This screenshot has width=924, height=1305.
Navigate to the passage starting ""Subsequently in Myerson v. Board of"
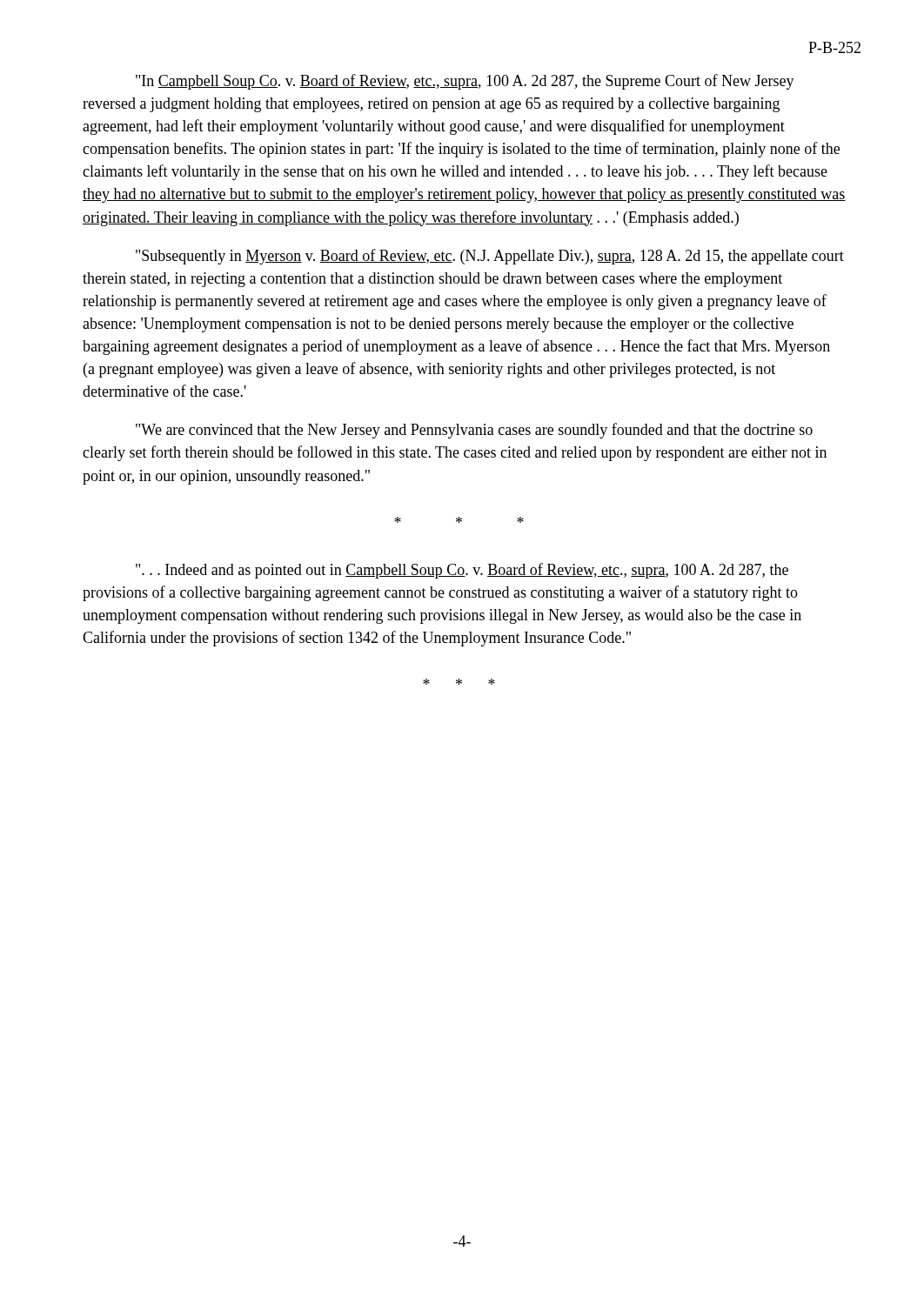coord(463,324)
